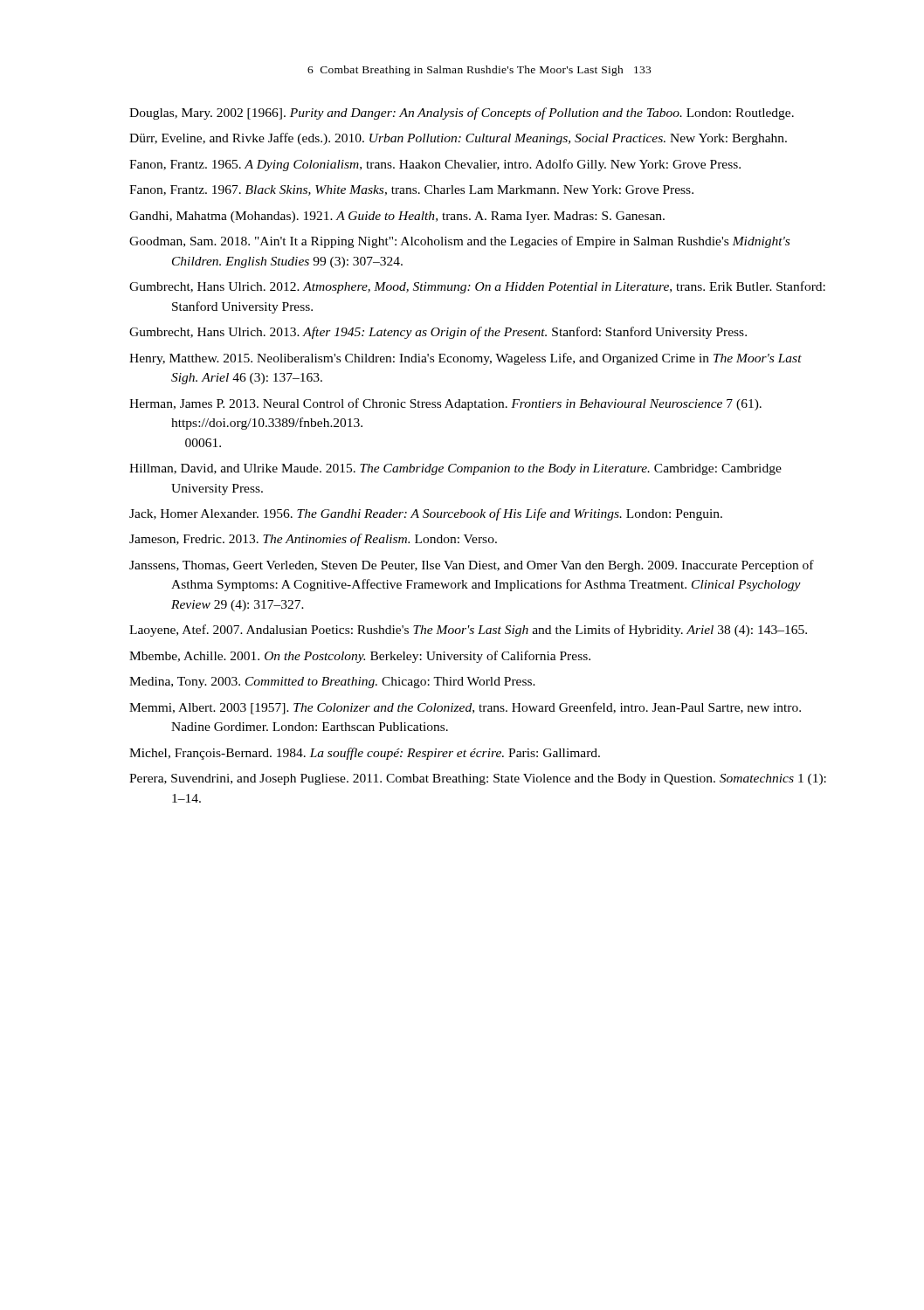This screenshot has height=1310, width=924.
Task: Find the block starting "Memmi, Albert. 2003"
Action: point(466,717)
